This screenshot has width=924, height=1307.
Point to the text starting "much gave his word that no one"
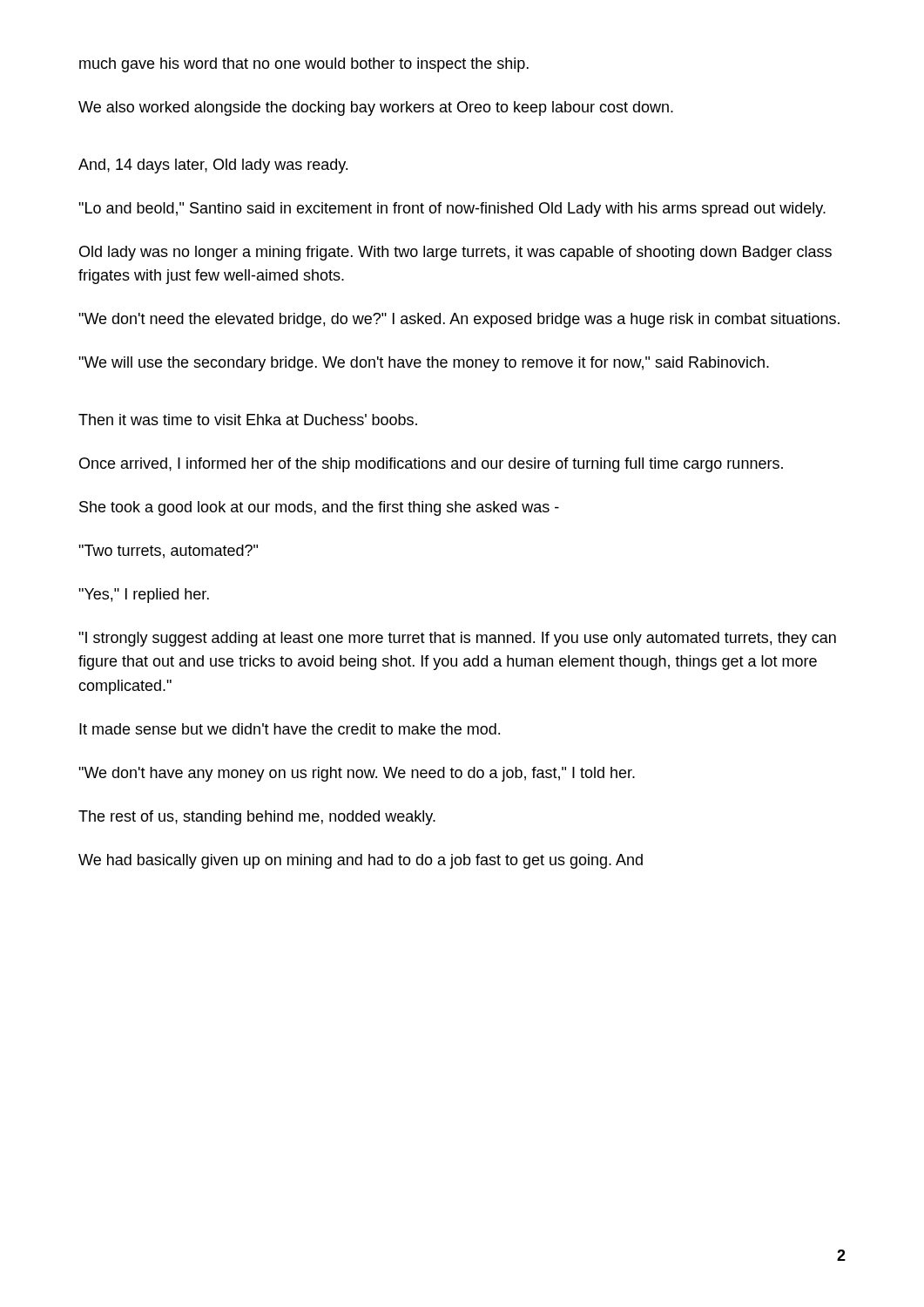pyautogui.click(x=304, y=64)
